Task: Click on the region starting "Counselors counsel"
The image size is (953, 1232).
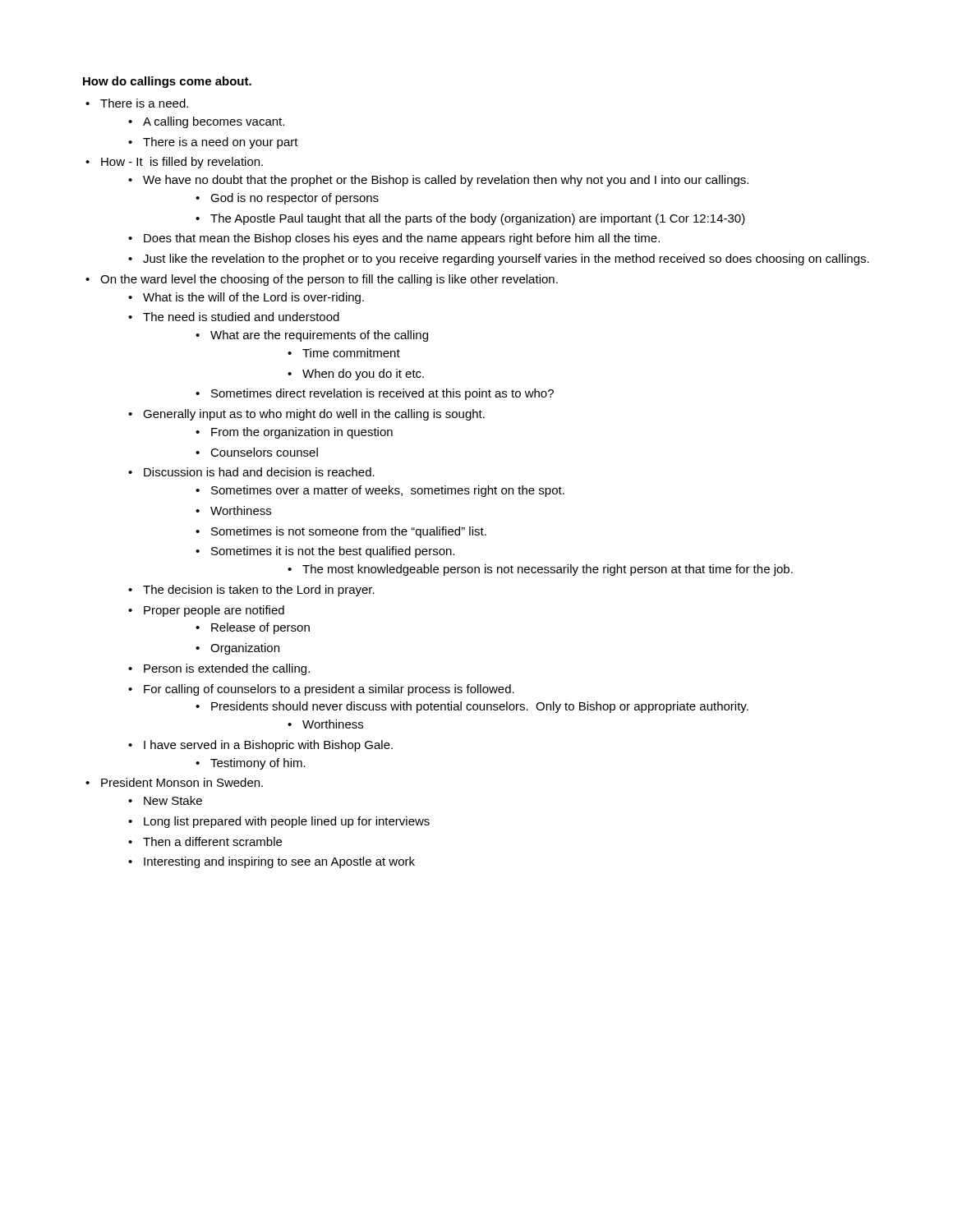Action: coord(264,452)
